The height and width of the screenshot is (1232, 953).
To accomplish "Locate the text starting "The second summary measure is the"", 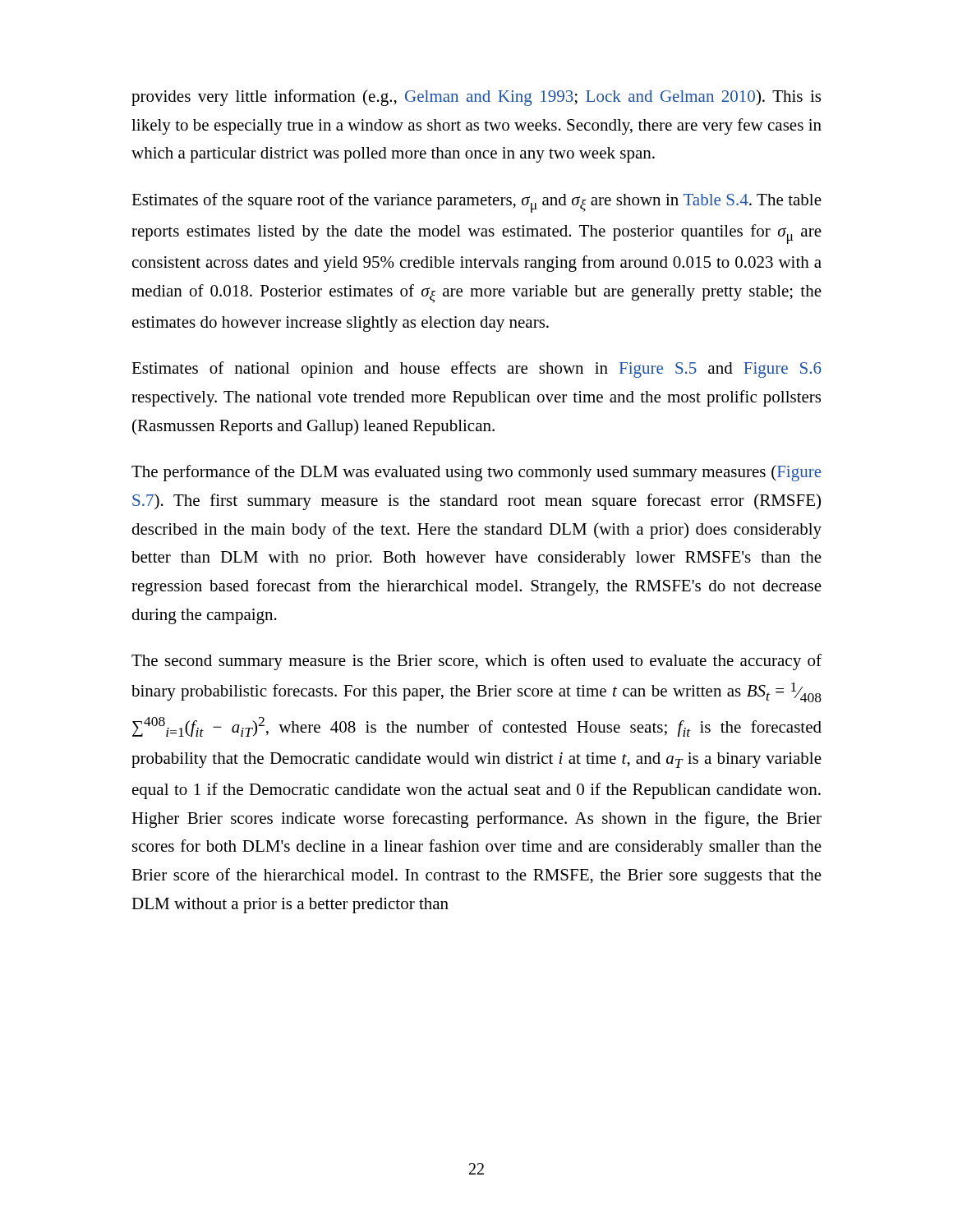I will click(x=476, y=782).
